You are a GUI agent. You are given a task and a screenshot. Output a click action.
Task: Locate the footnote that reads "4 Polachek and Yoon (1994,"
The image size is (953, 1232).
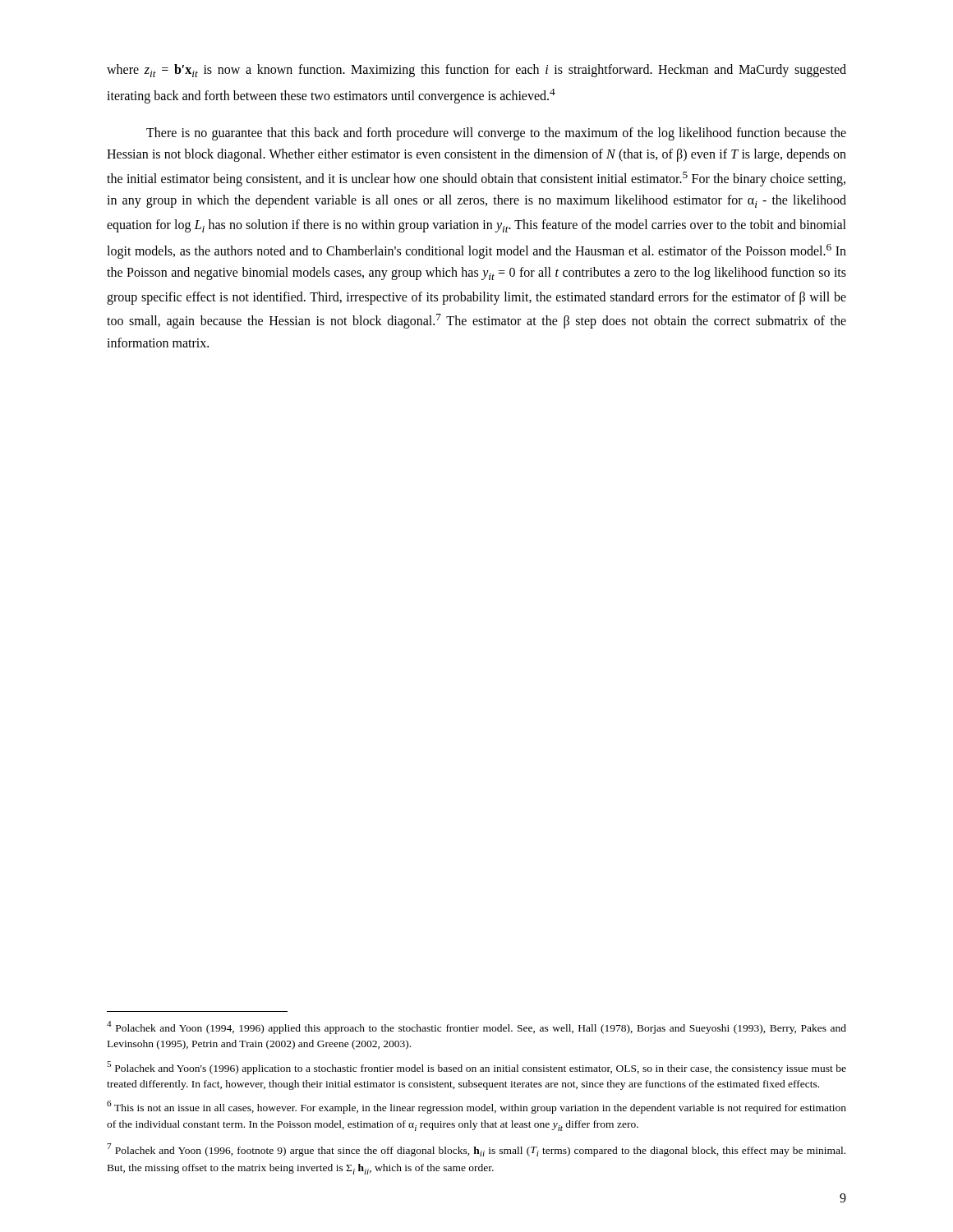tap(476, 1034)
